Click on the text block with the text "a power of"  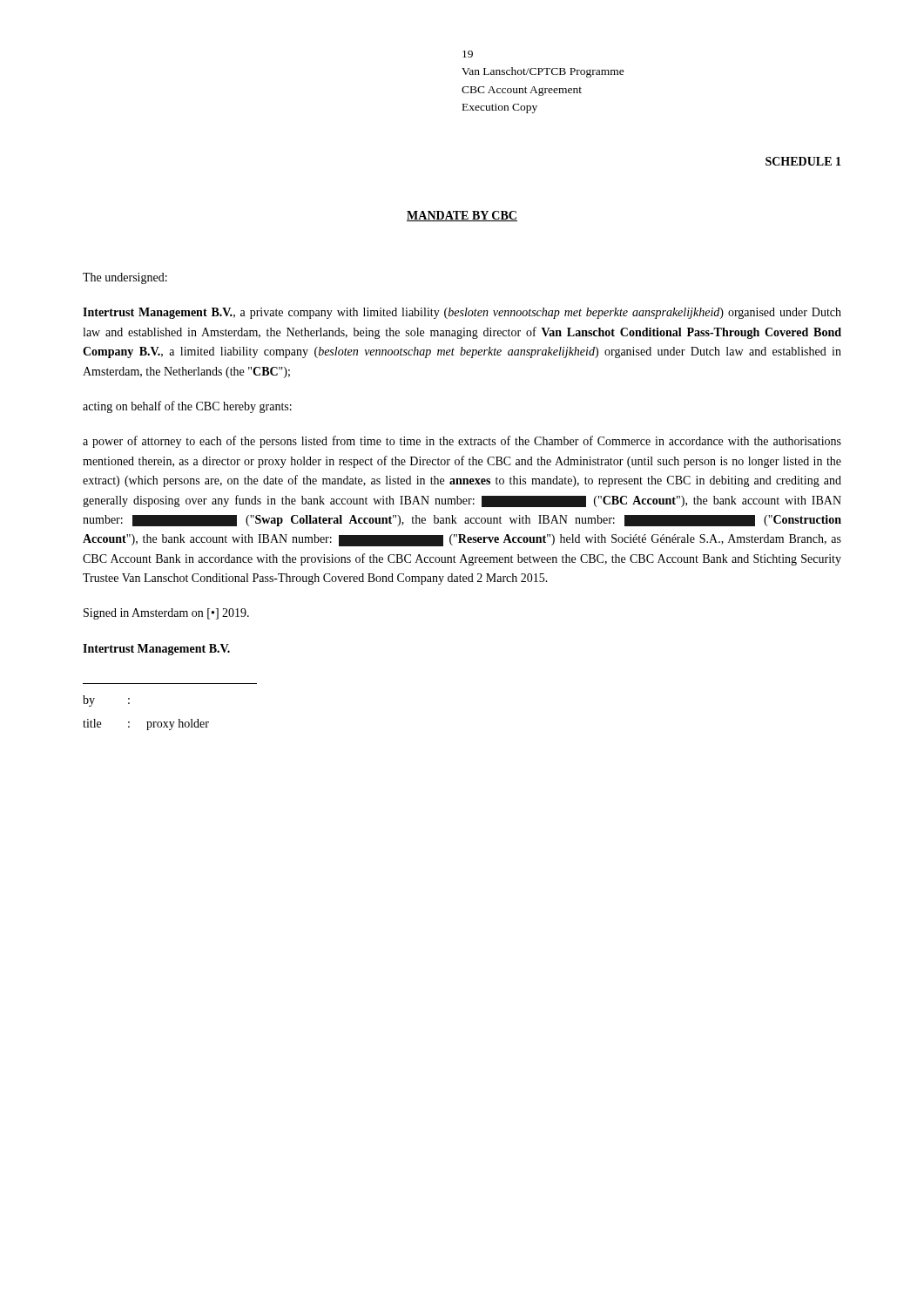pyautogui.click(x=462, y=510)
